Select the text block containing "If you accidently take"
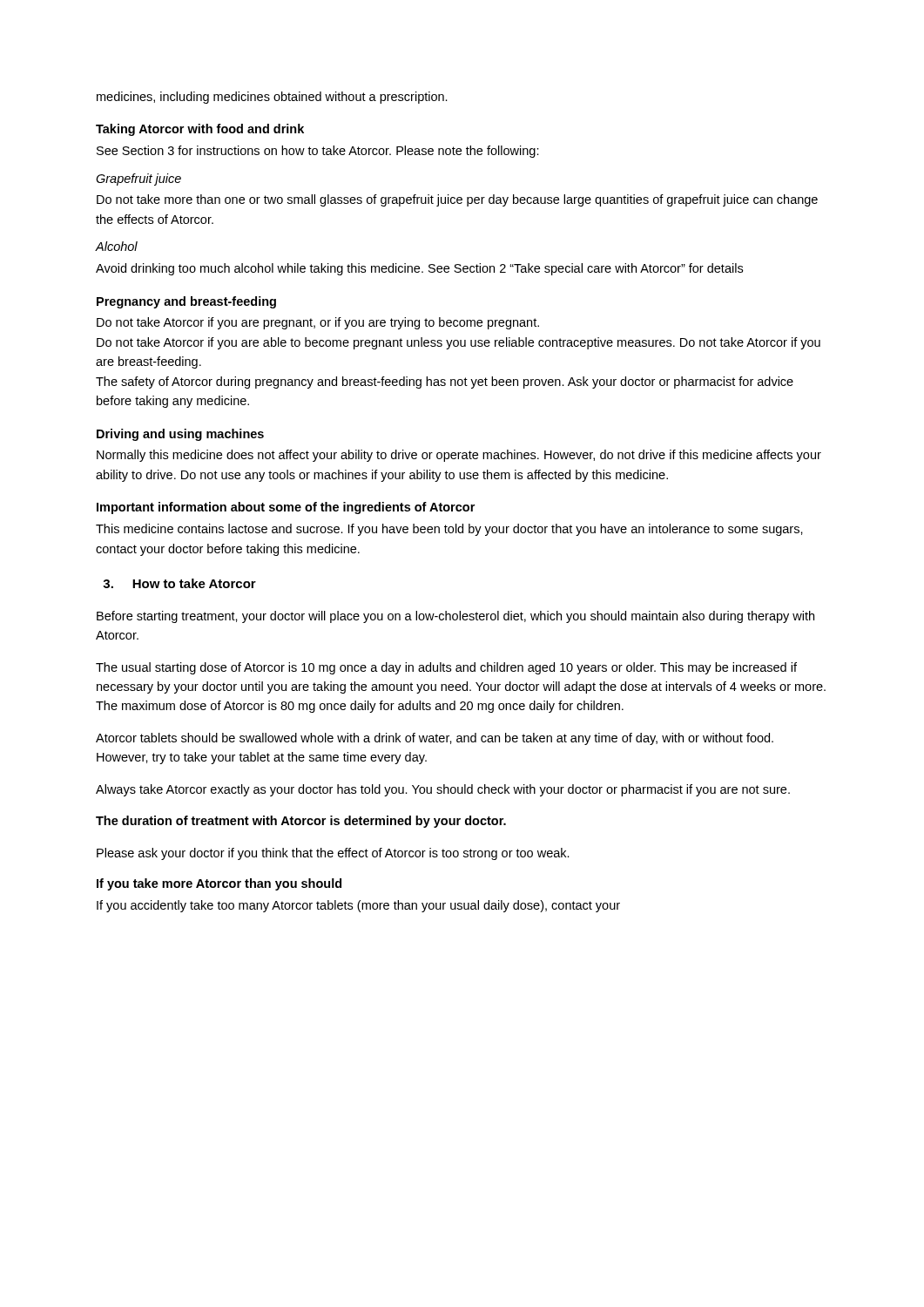This screenshot has width=924, height=1307. coord(462,905)
